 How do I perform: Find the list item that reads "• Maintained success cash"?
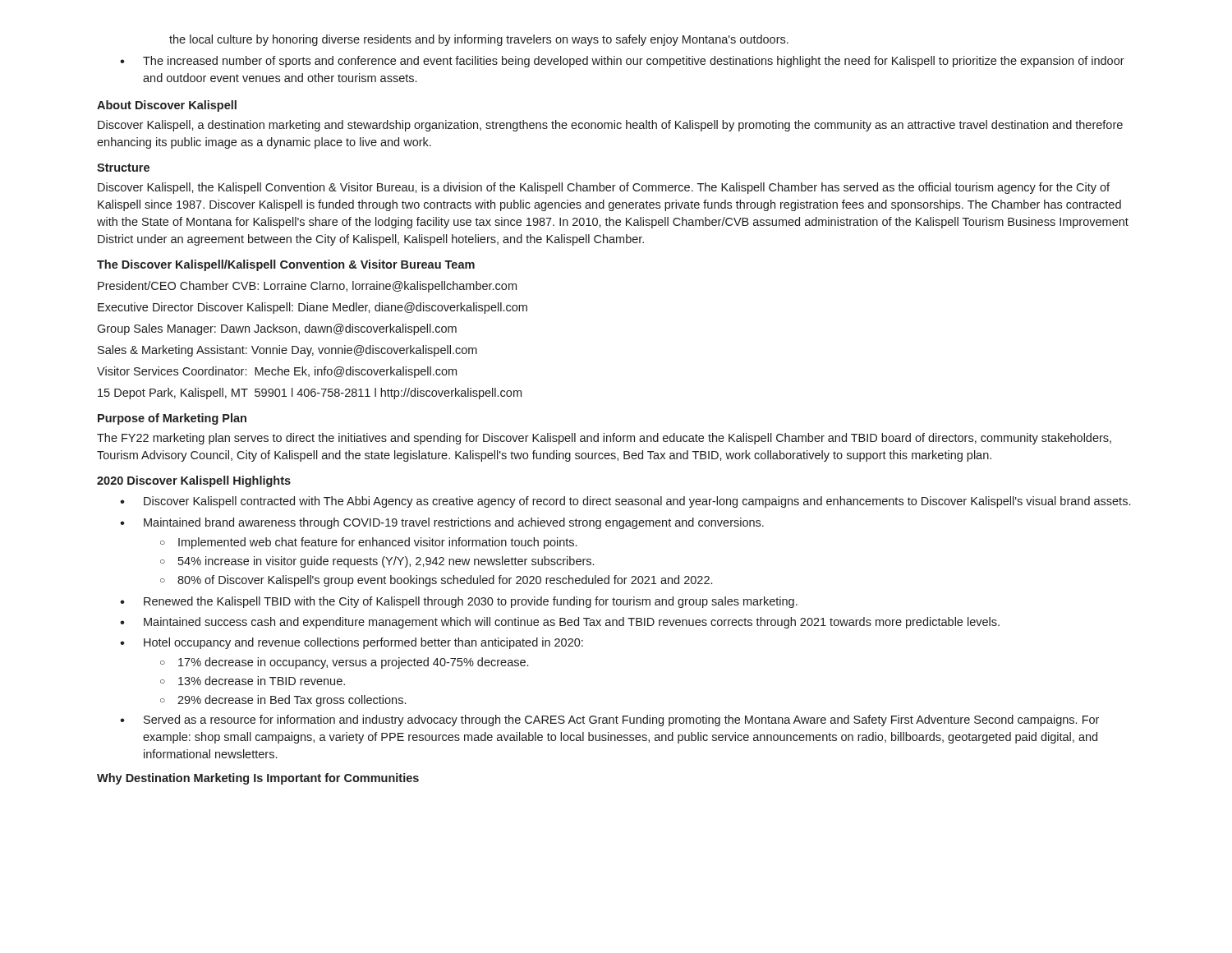coord(627,622)
